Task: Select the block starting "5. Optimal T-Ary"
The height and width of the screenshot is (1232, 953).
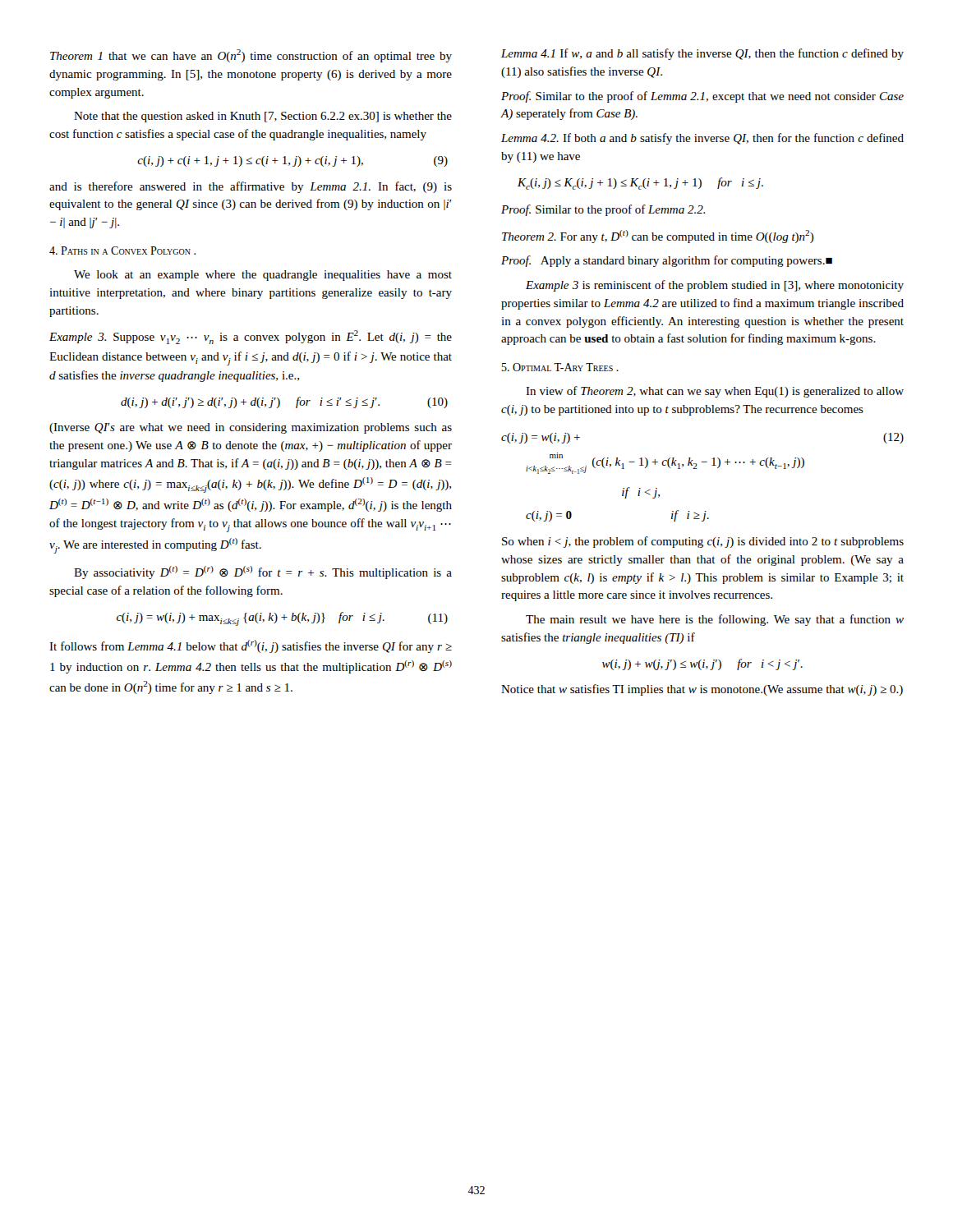Action: (560, 367)
